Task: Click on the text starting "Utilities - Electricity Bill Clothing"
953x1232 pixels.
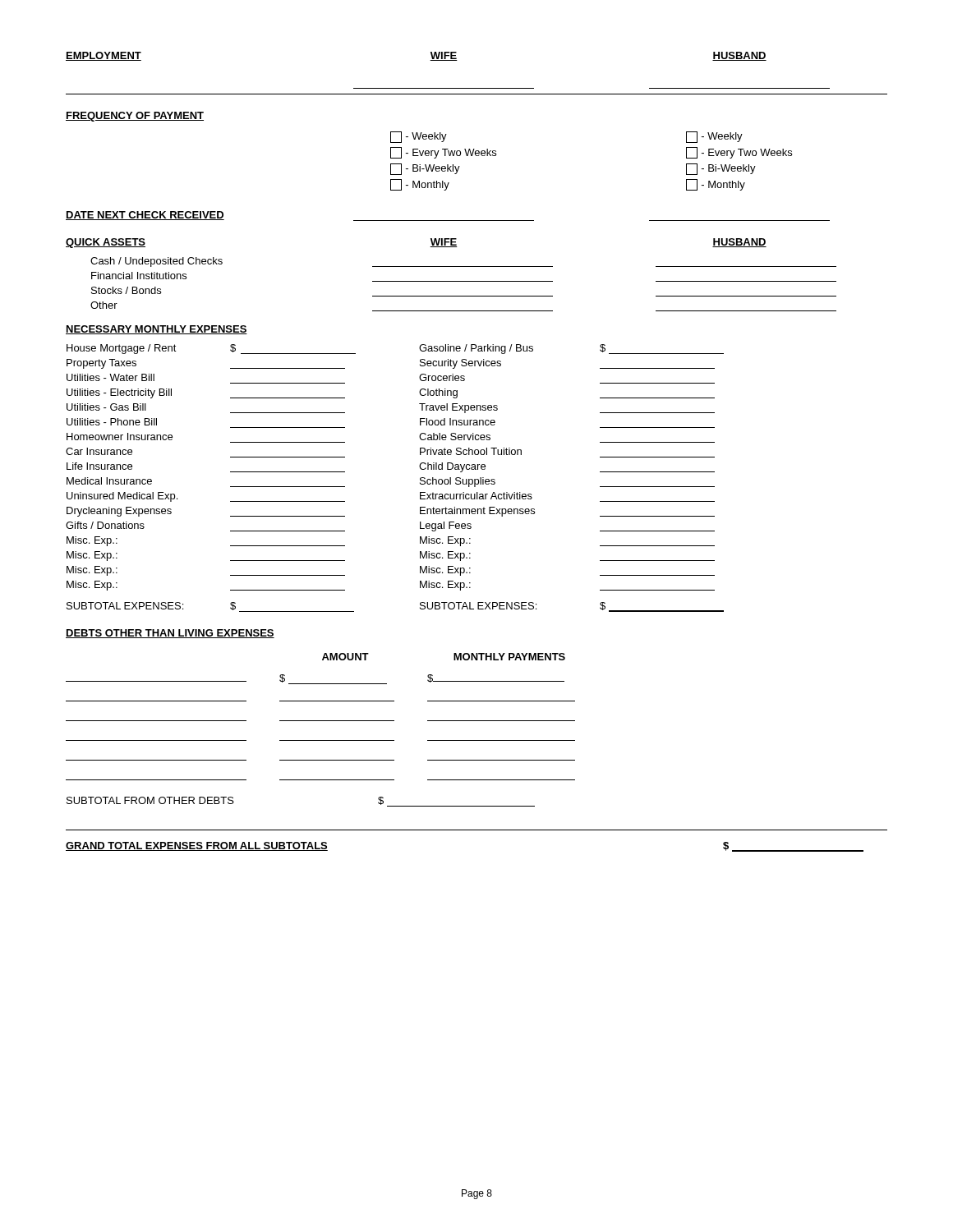Action: point(407,392)
